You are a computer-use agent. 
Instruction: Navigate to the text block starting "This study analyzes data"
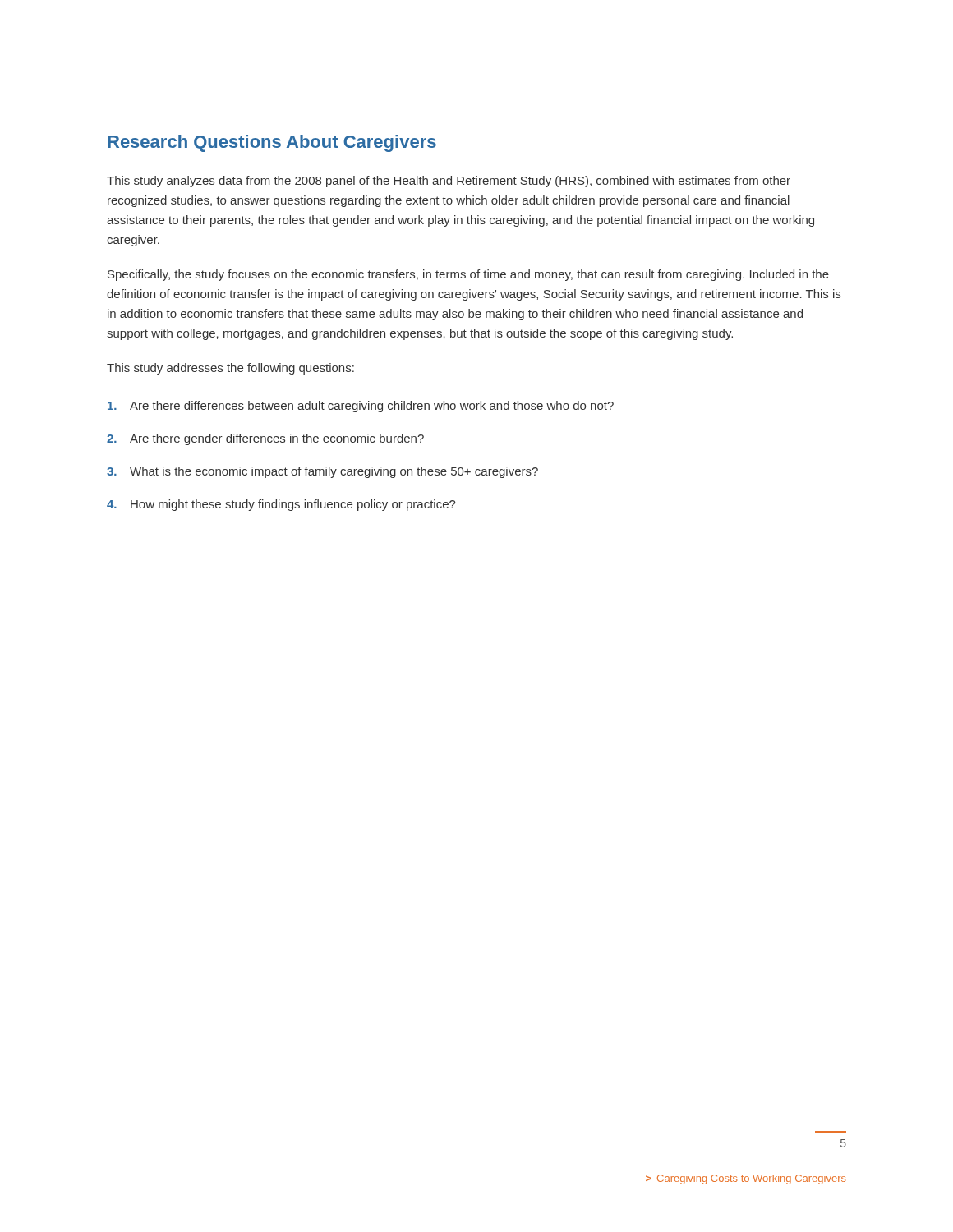tap(461, 210)
